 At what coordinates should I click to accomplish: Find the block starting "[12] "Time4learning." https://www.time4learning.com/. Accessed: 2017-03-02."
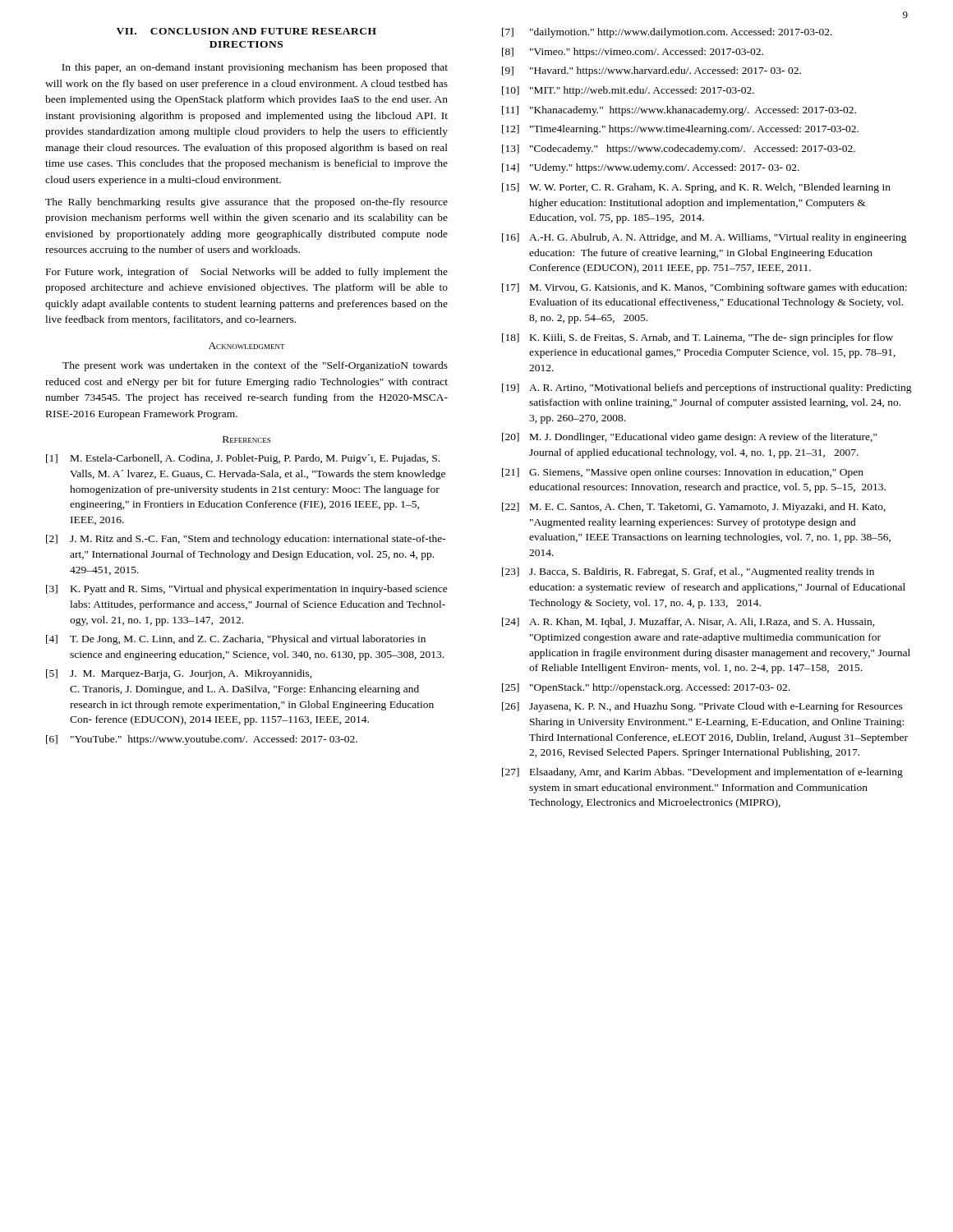[707, 129]
